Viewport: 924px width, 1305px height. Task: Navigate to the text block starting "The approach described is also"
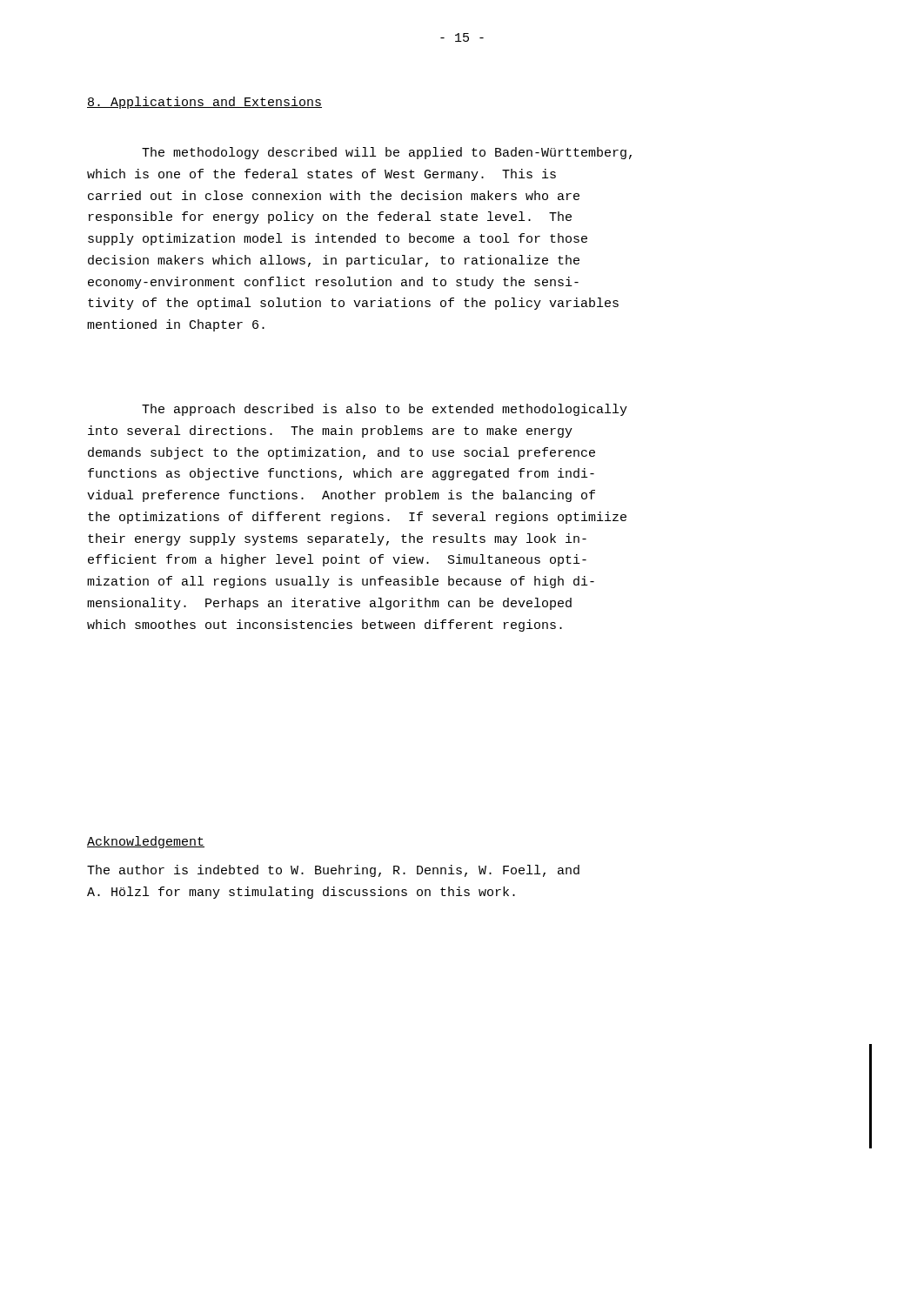(x=357, y=518)
